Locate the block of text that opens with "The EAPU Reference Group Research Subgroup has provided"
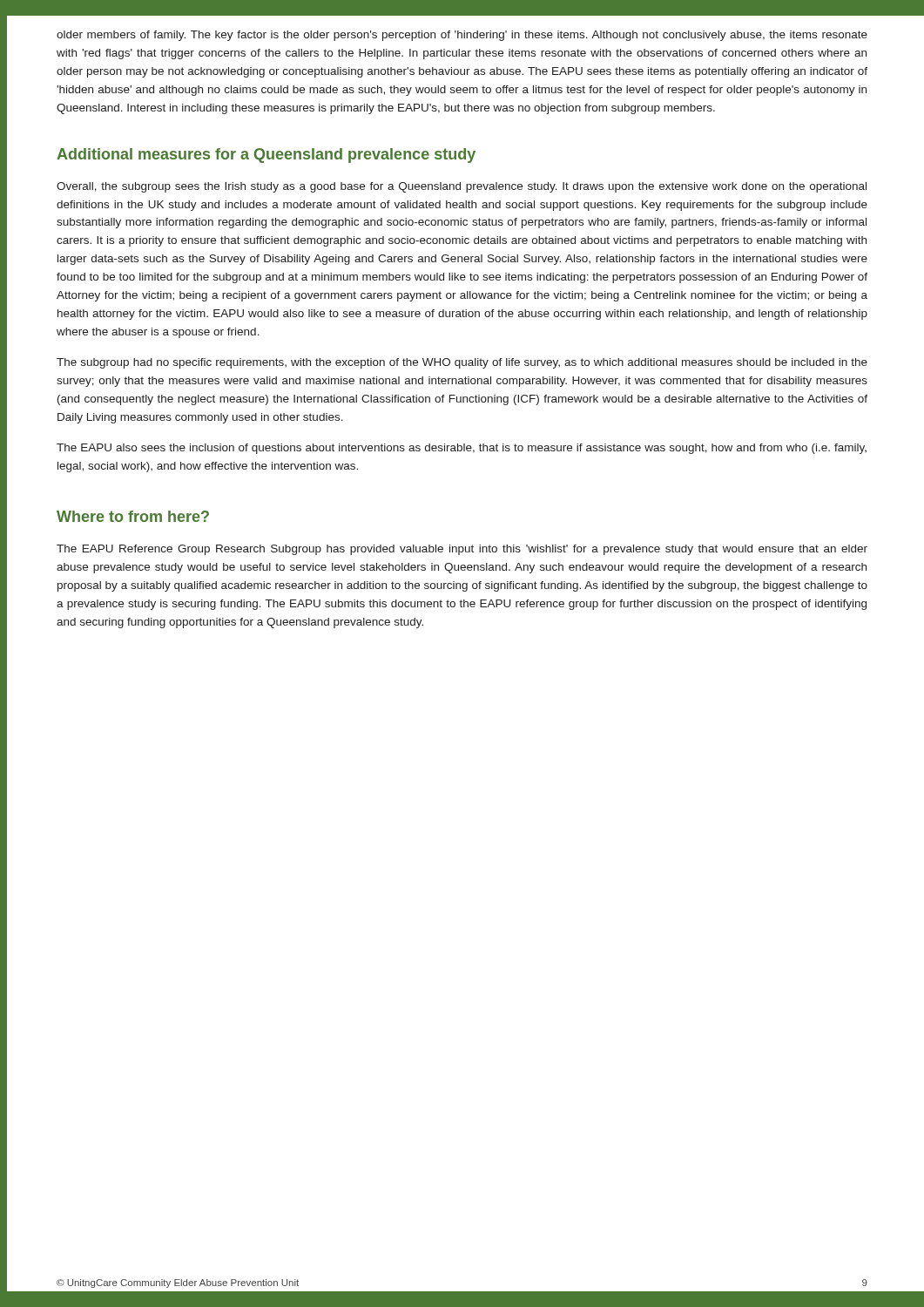 (462, 585)
